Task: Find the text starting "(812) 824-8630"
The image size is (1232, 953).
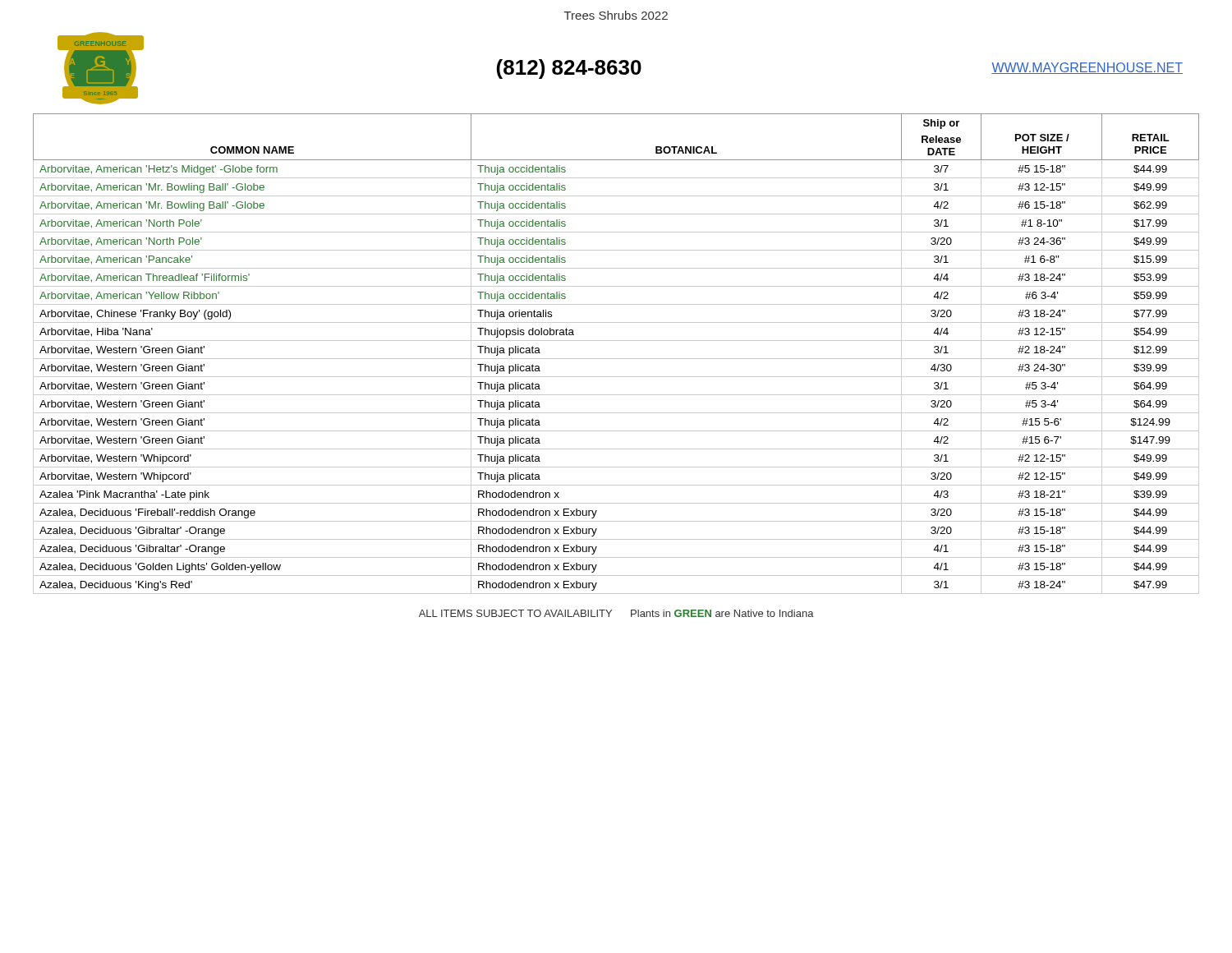Action: [x=569, y=67]
